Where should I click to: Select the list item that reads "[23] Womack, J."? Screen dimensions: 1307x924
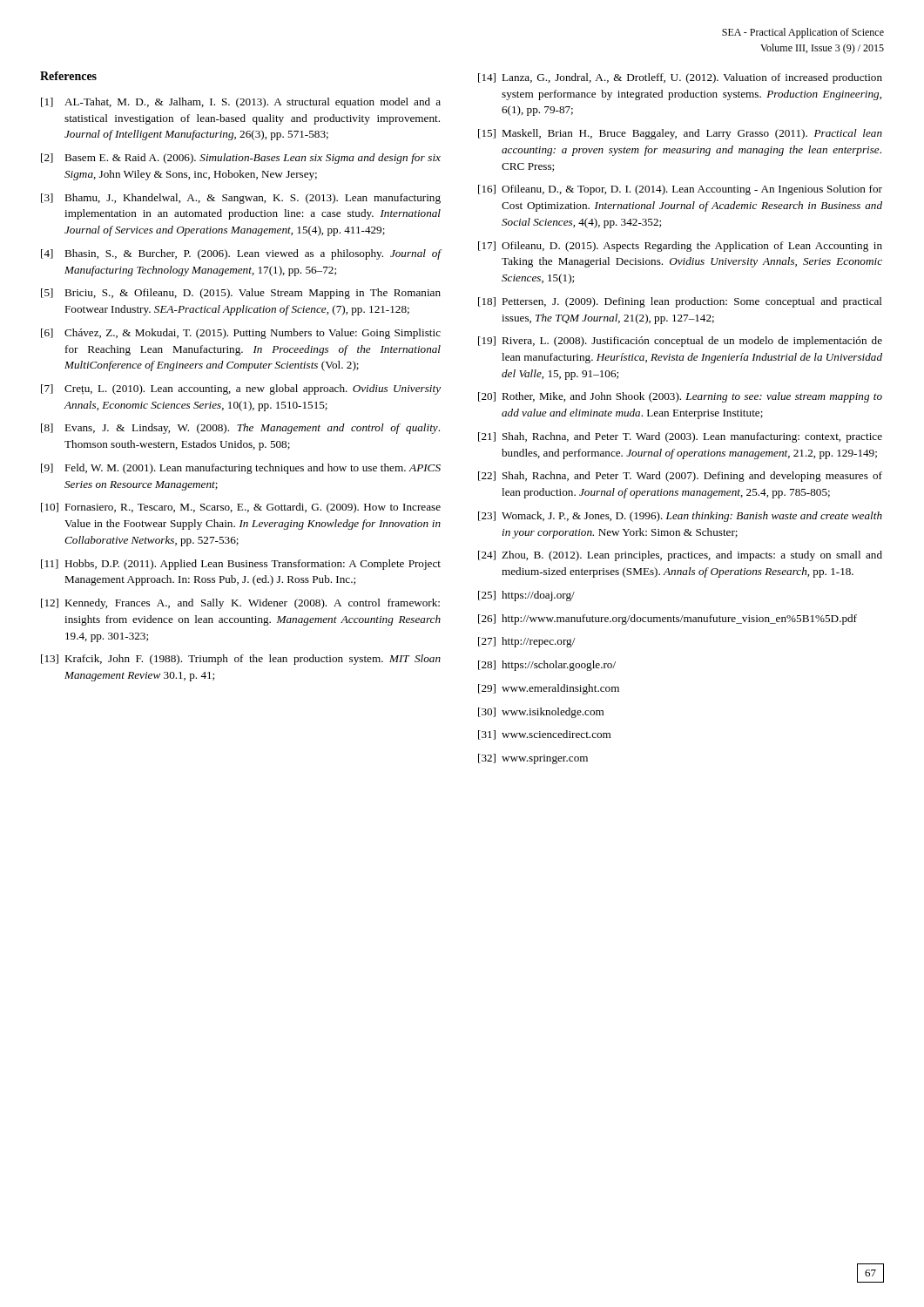(680, 524)
